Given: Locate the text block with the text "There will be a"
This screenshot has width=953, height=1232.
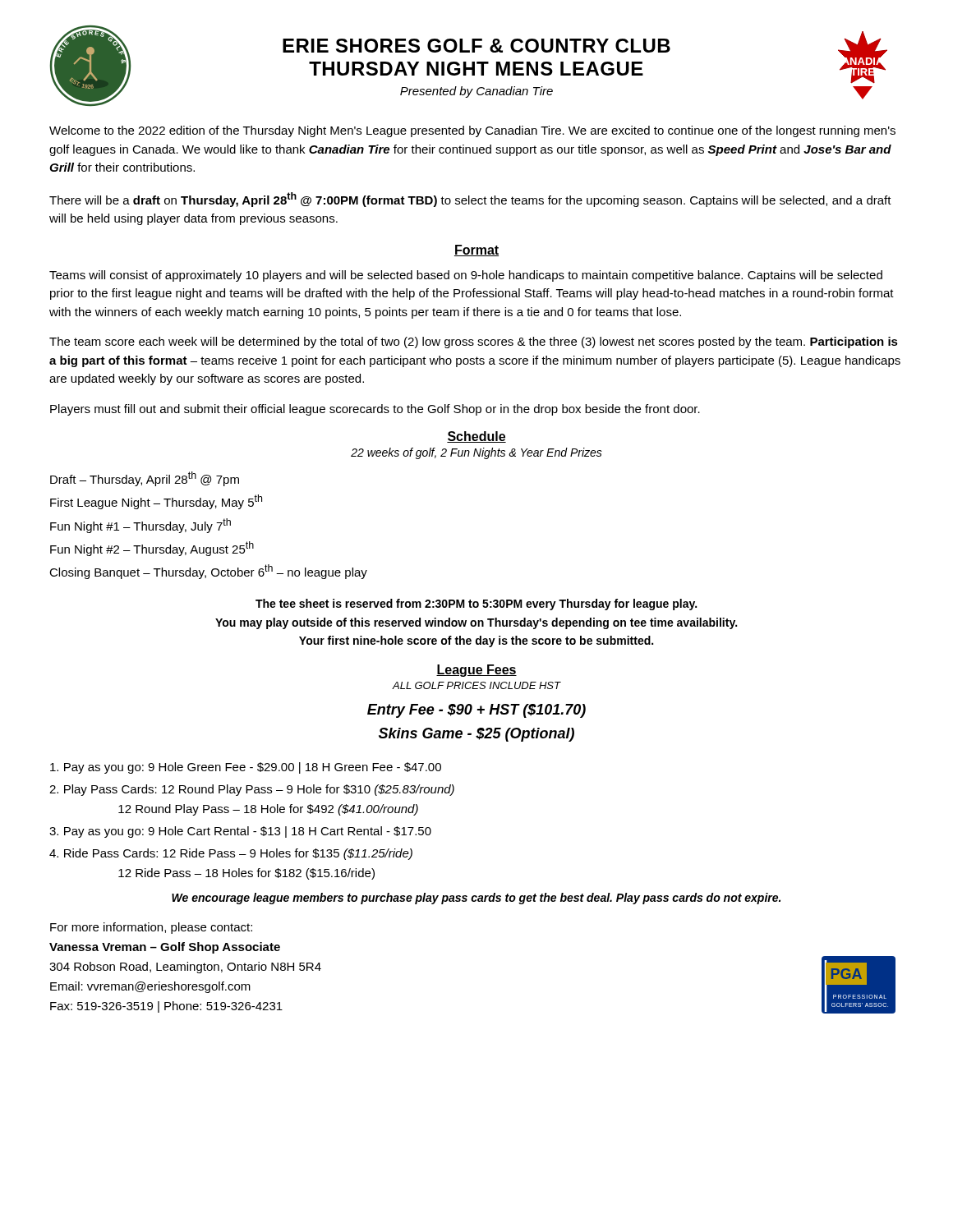Looking at the screenshot, I should (x=470, y=208).
